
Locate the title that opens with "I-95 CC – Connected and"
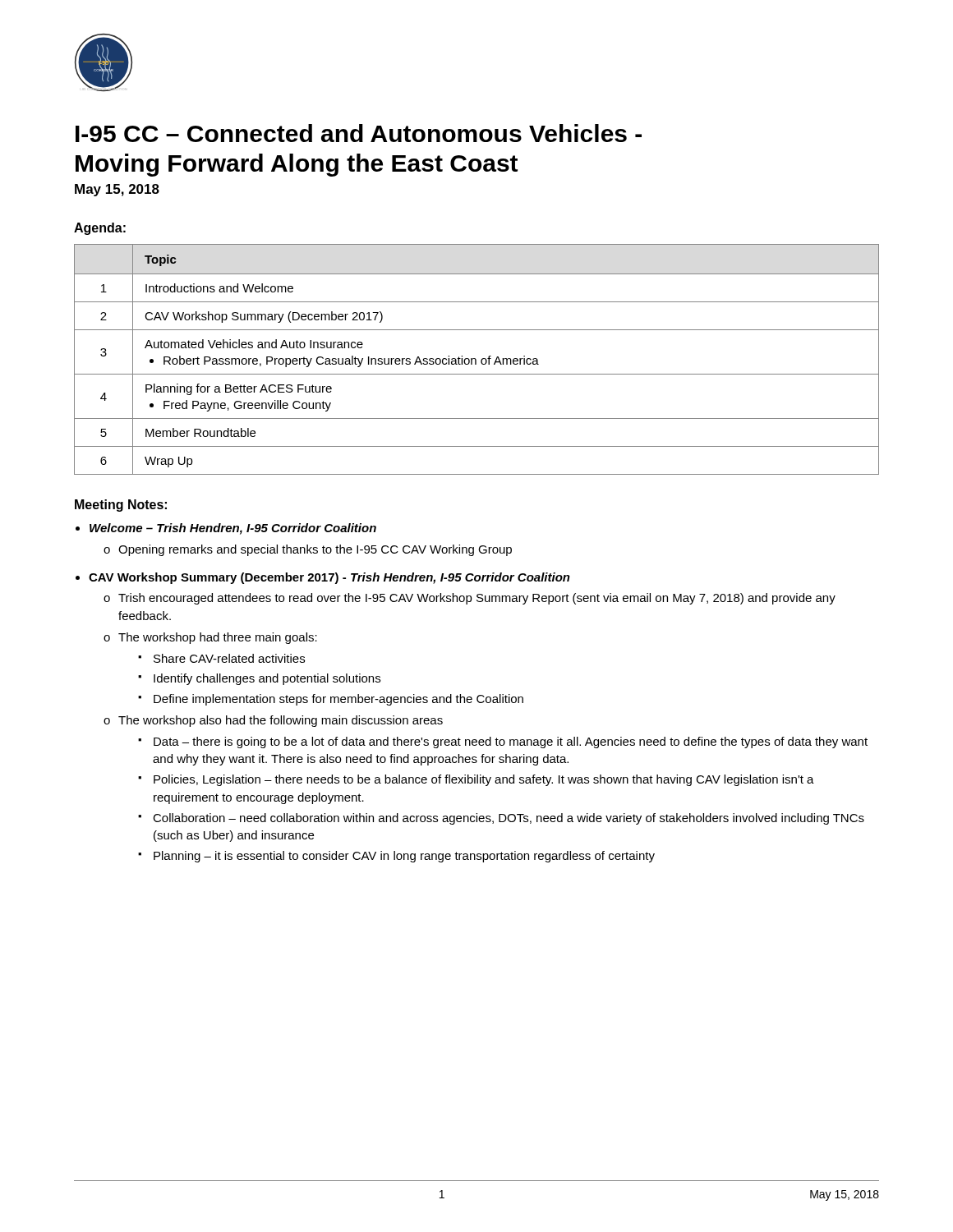point(476,159)
